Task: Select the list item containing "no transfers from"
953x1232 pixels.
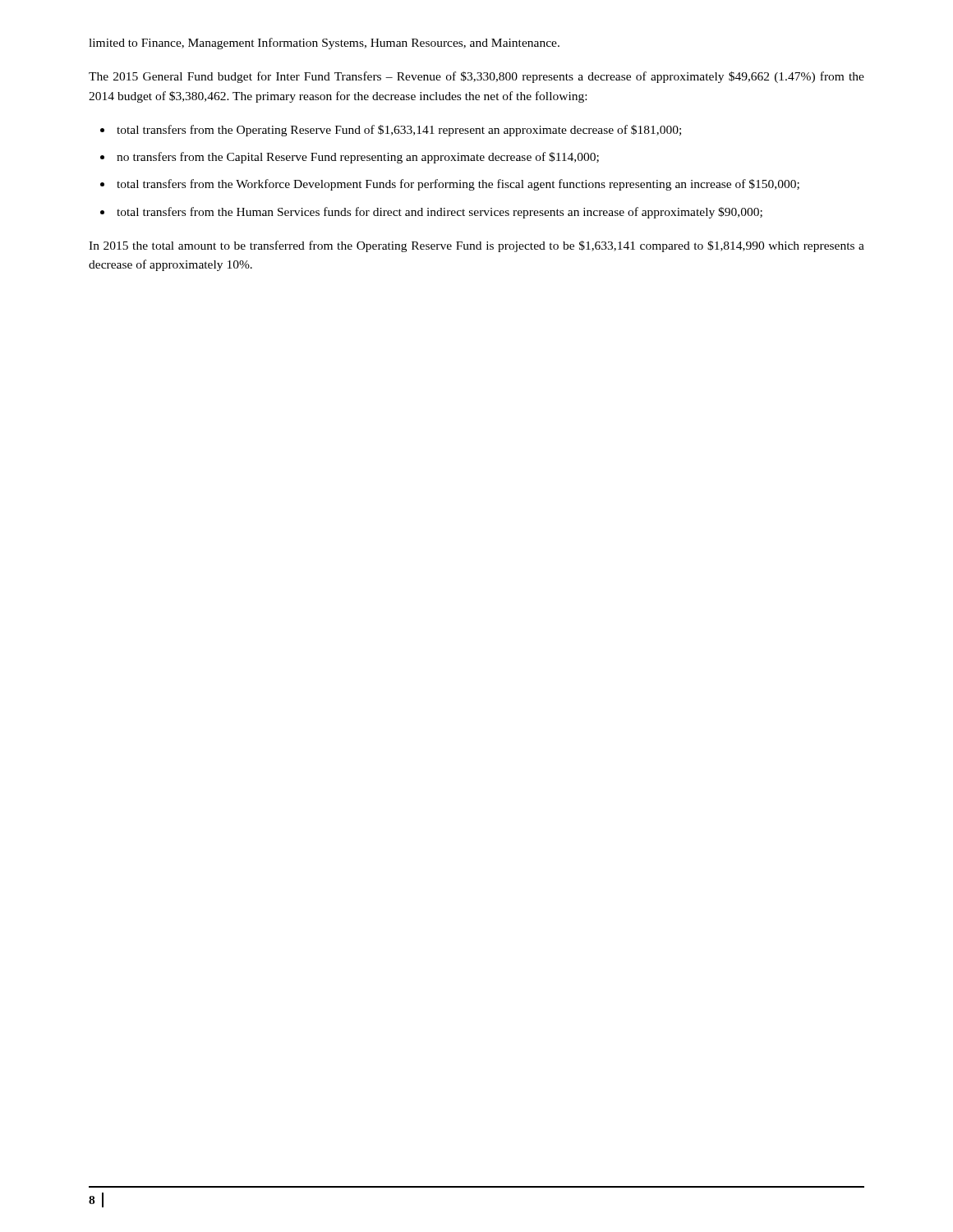Action: [x=358, y=156]
